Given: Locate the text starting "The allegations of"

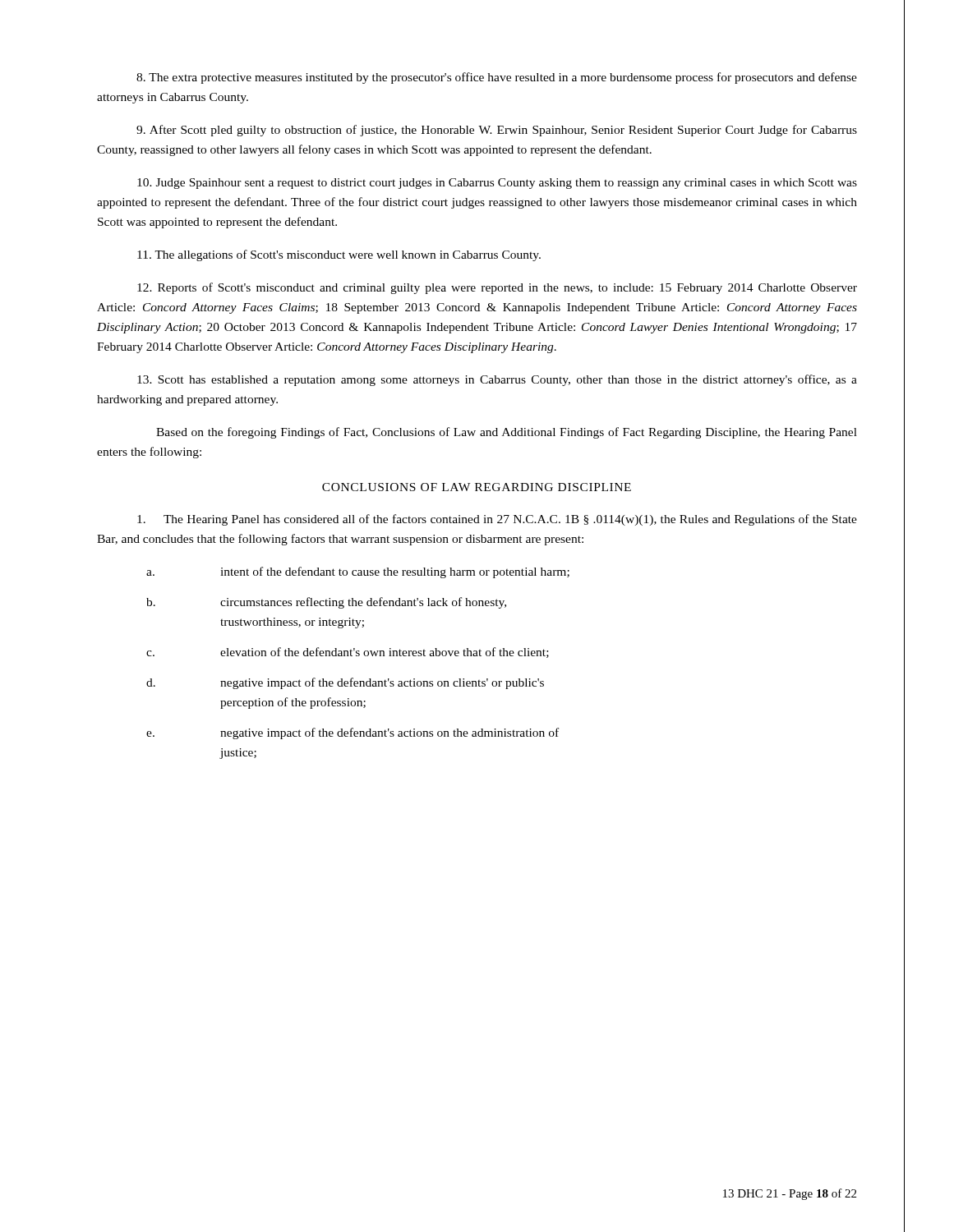Looking at the screenshot, I should (339, 254).
